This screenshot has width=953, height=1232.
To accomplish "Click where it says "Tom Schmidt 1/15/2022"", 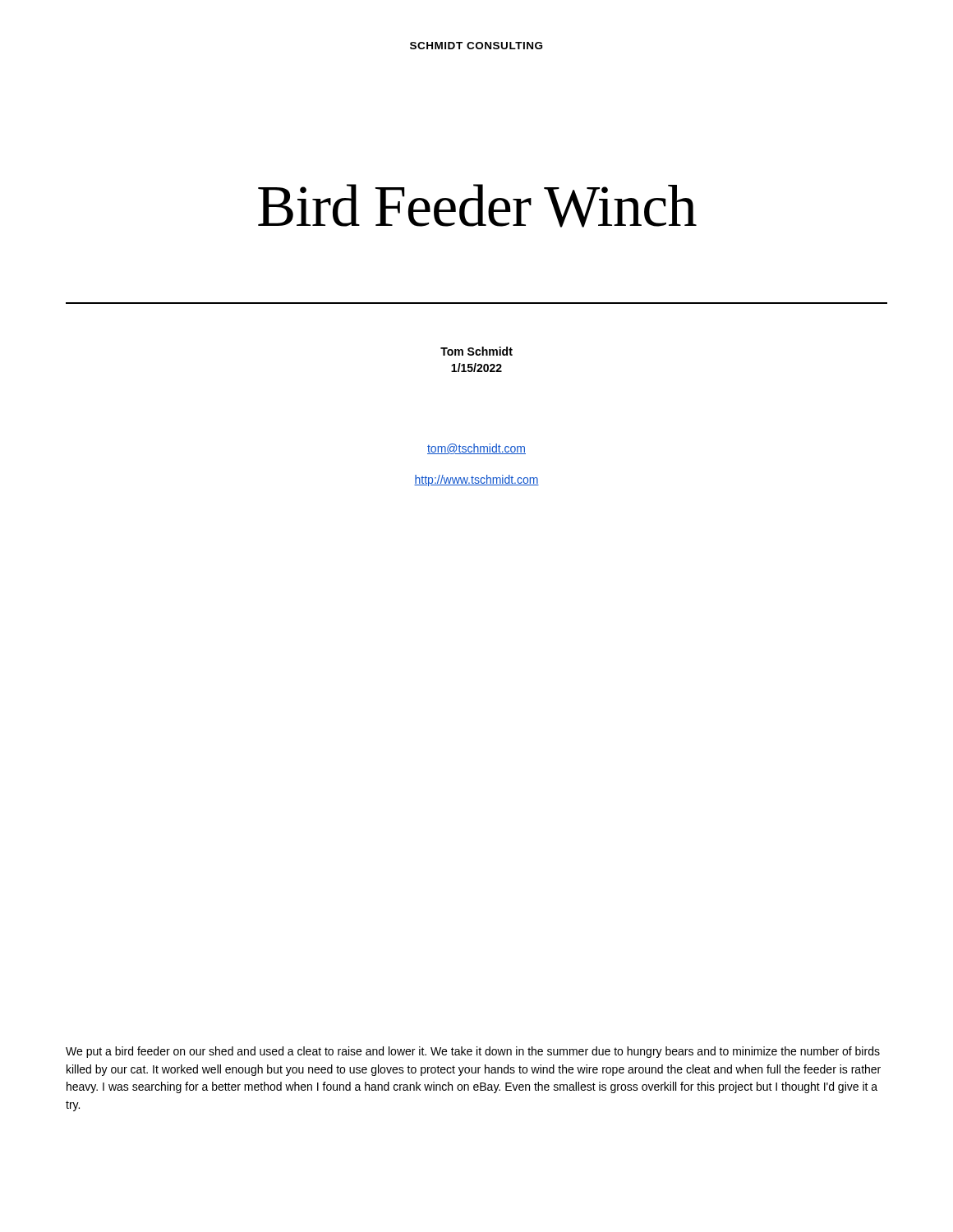I will 476,360.
